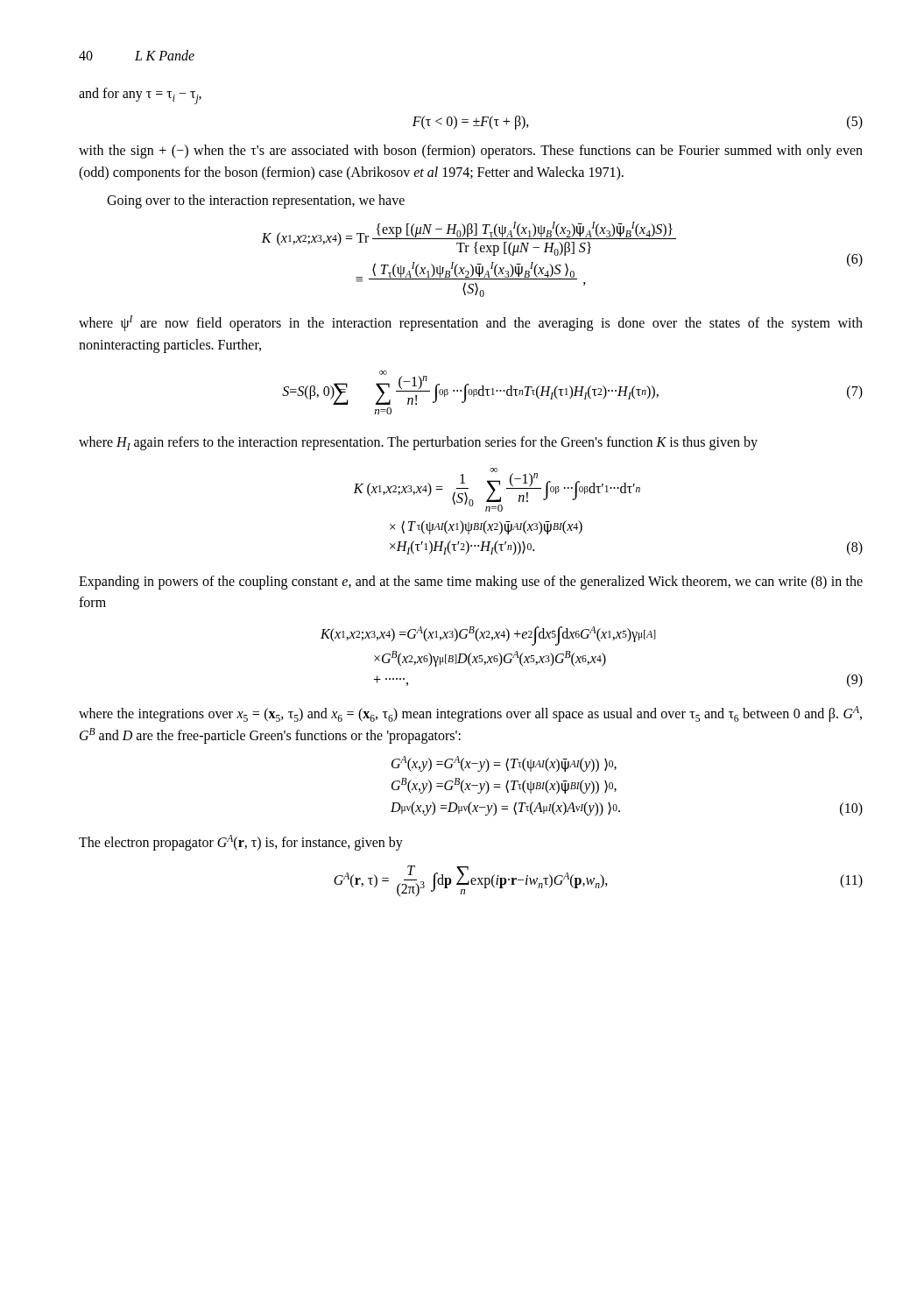Select the text block with the text "where HI again"
This screenshot has height=1314, width=924.
pyautogui.click(x=471, y=443)
